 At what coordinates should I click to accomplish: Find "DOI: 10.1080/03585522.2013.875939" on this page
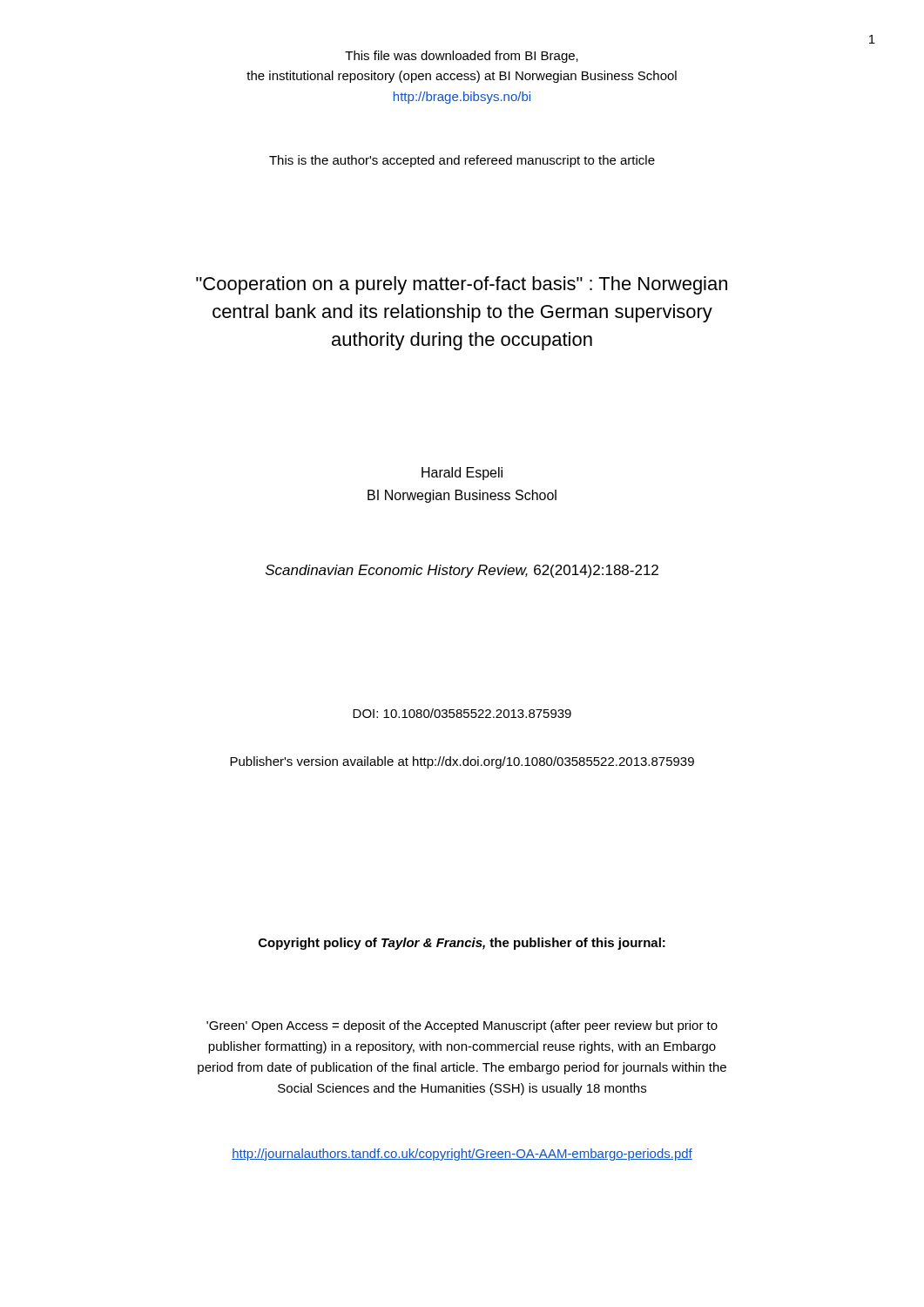tap(462, 713)
